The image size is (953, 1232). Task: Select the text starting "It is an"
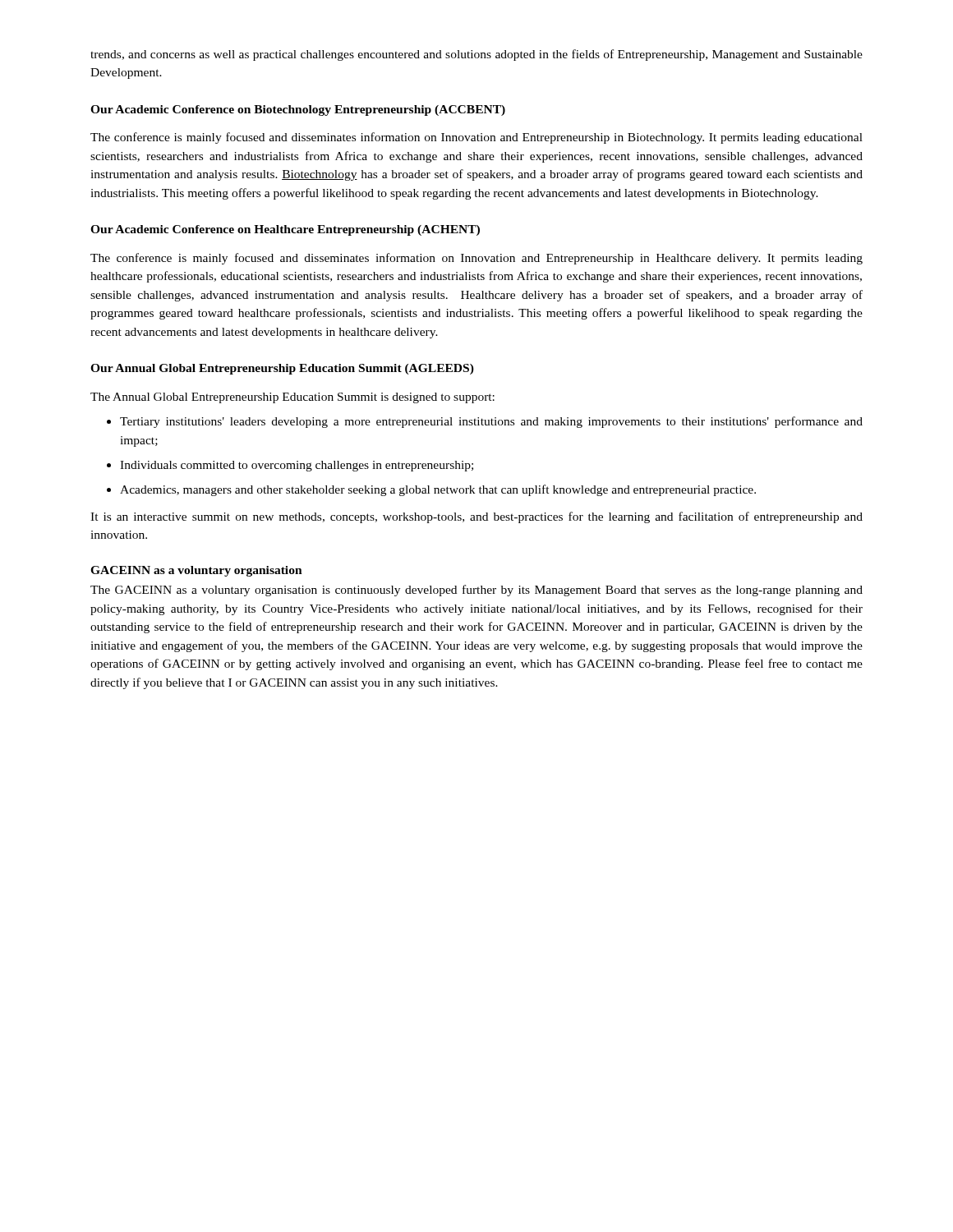[x=476, y=526]
